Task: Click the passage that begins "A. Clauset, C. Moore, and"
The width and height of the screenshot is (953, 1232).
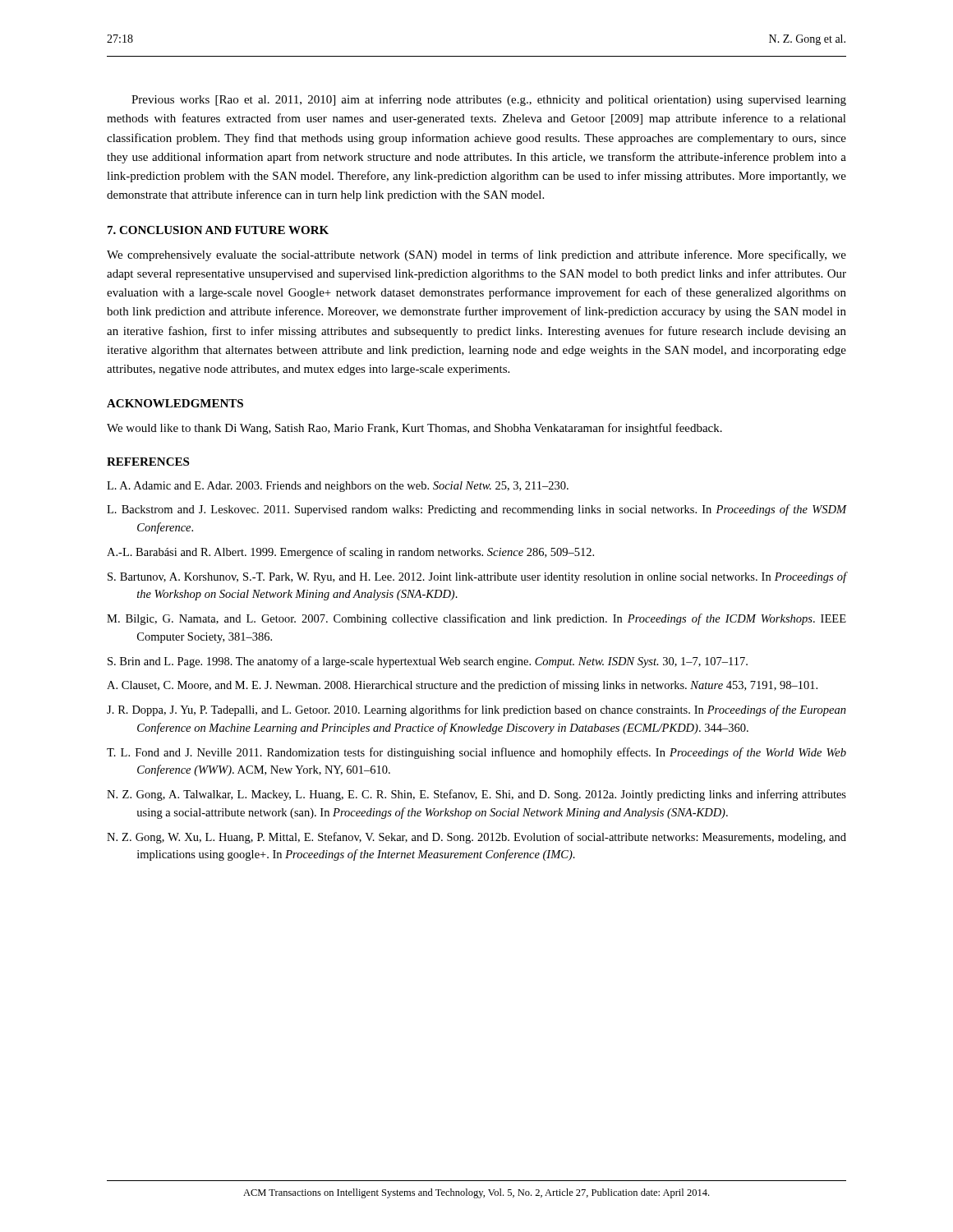Action: click(463, 685)
